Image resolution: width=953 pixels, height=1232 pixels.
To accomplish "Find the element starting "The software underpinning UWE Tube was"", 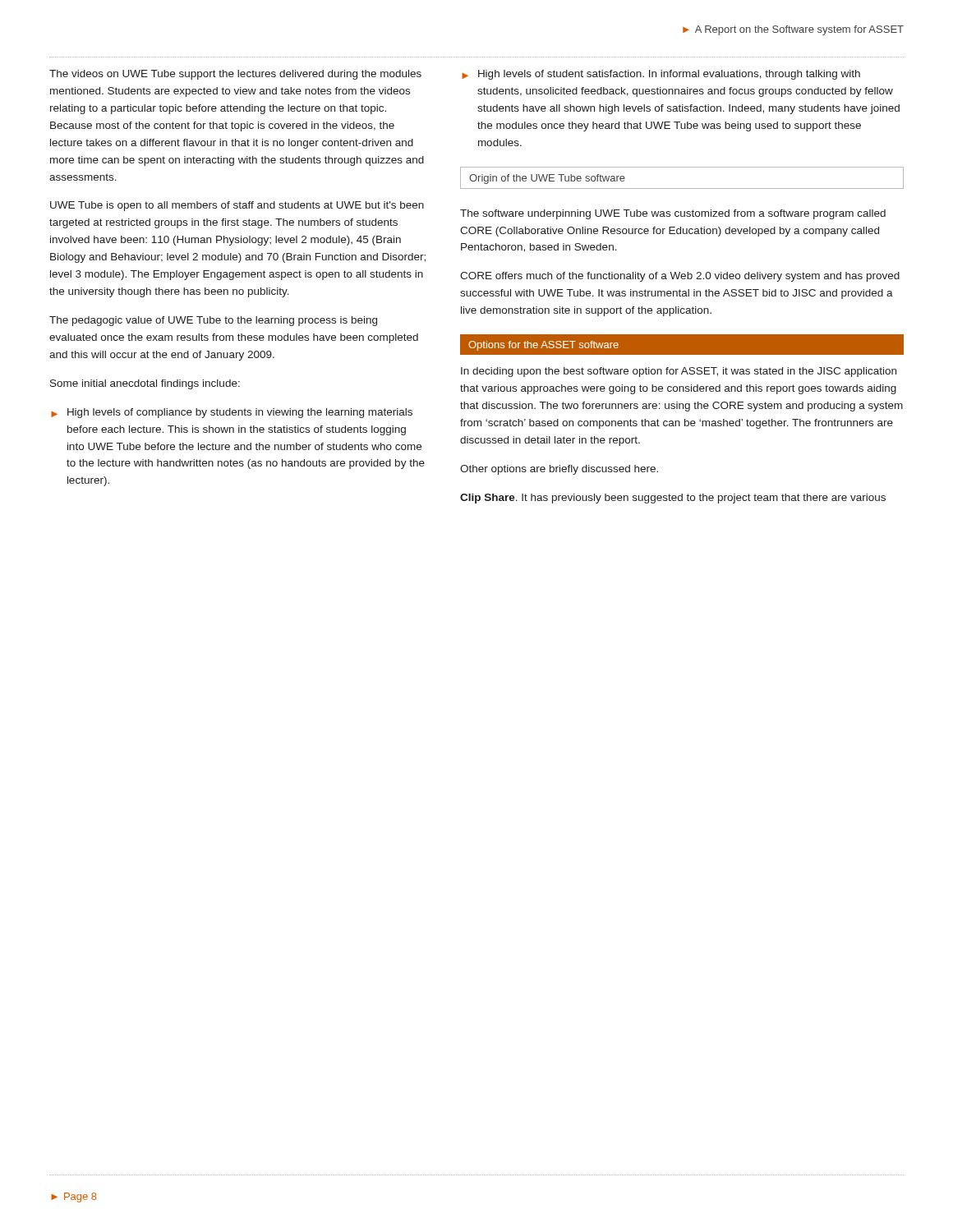I will tap(673, 230).
